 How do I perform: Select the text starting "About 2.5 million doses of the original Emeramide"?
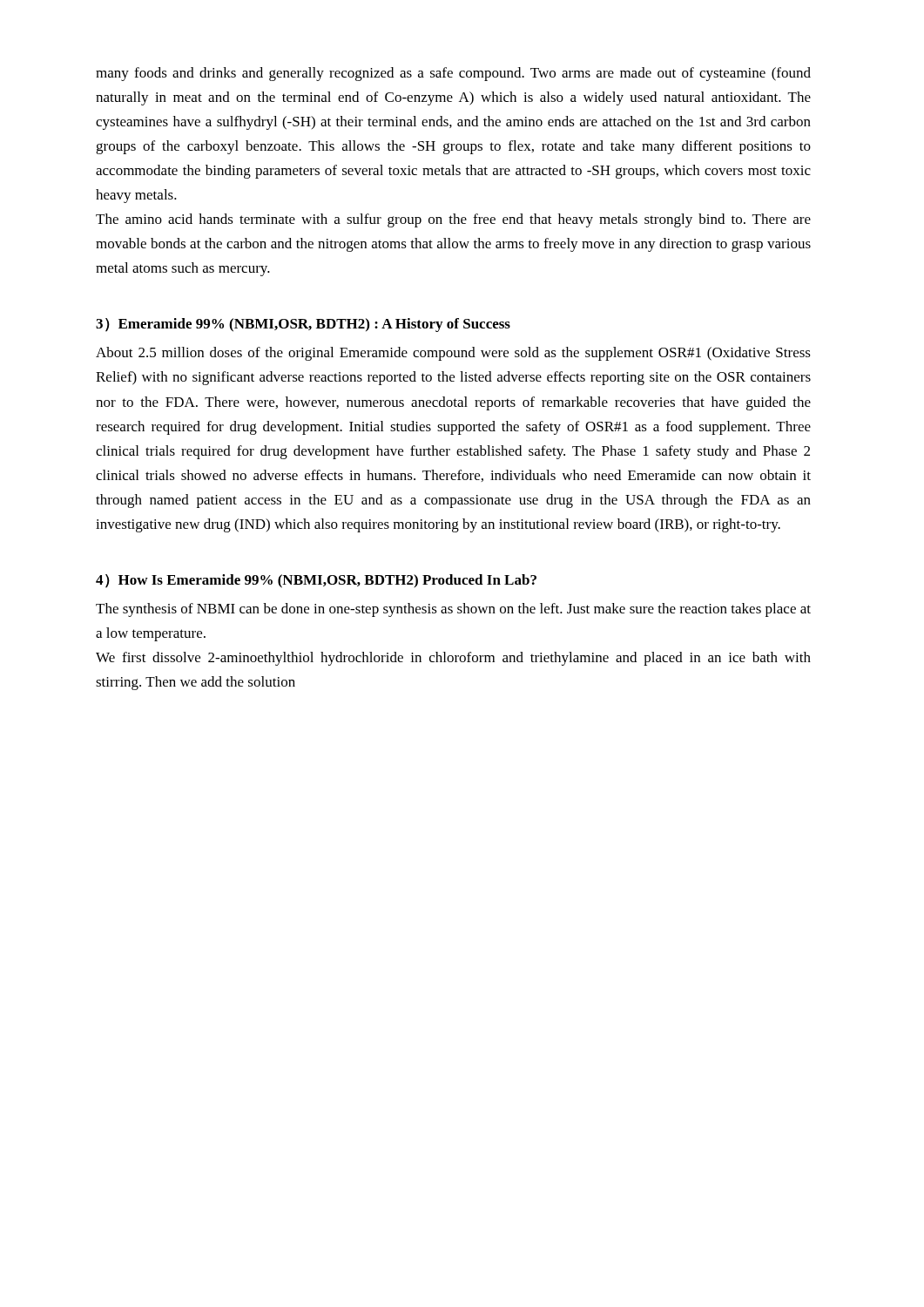click(453, 439)
